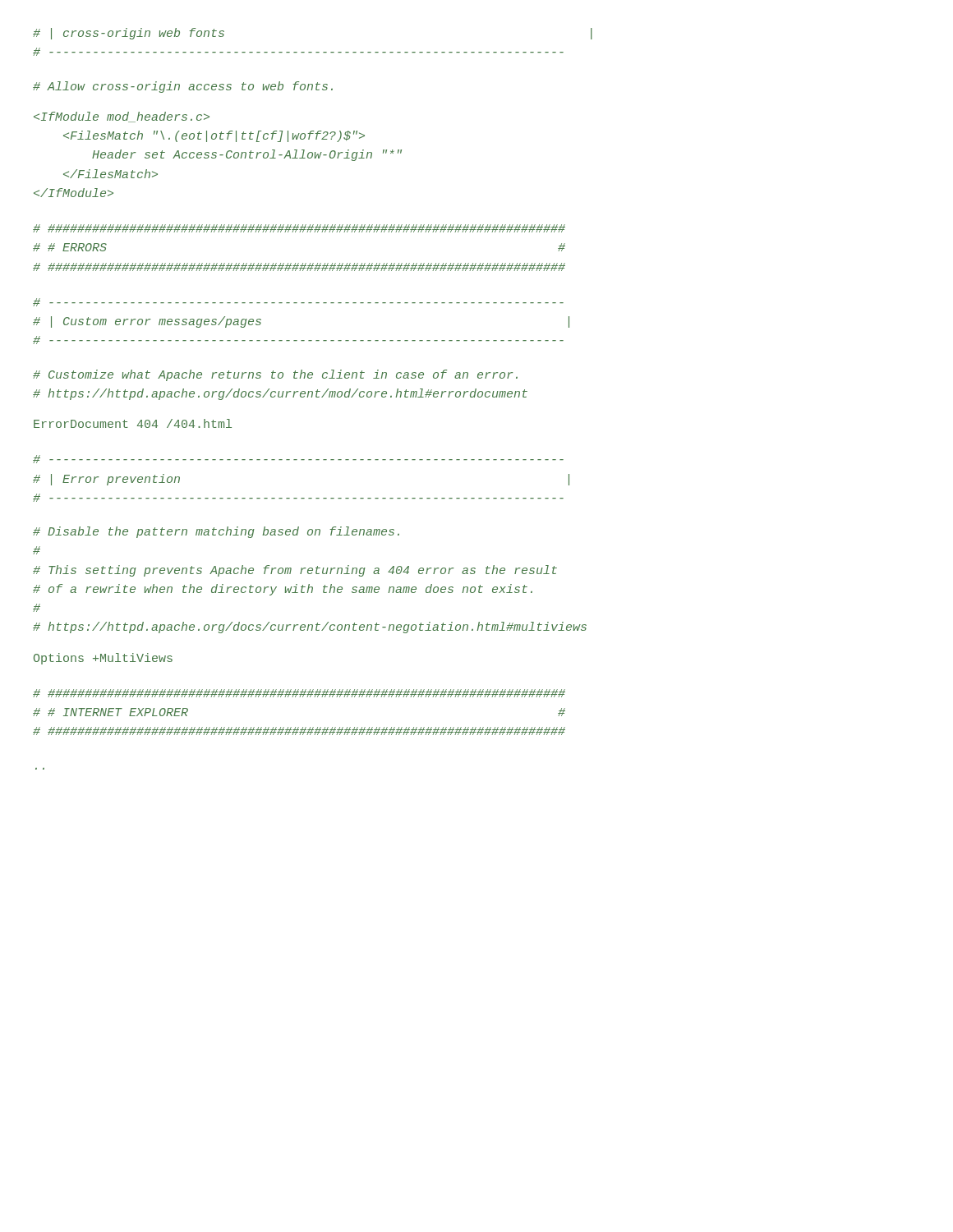The image size is (953, 1232).
Task: Locate the text "| Custom error messages/pages |"
Action: pyautogui.click(x=147, y=322)
